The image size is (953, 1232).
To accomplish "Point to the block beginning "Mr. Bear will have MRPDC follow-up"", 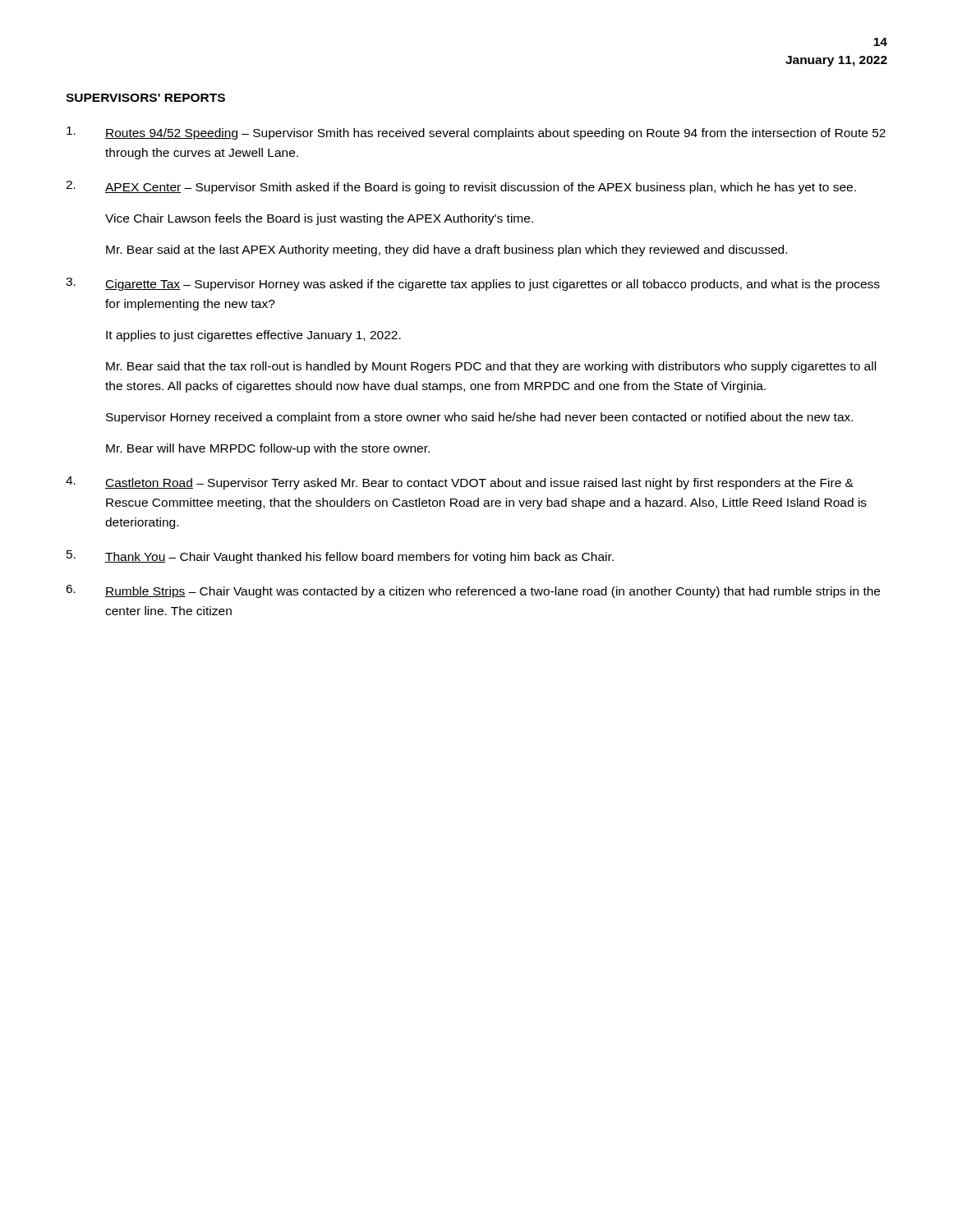I will 268,448.
